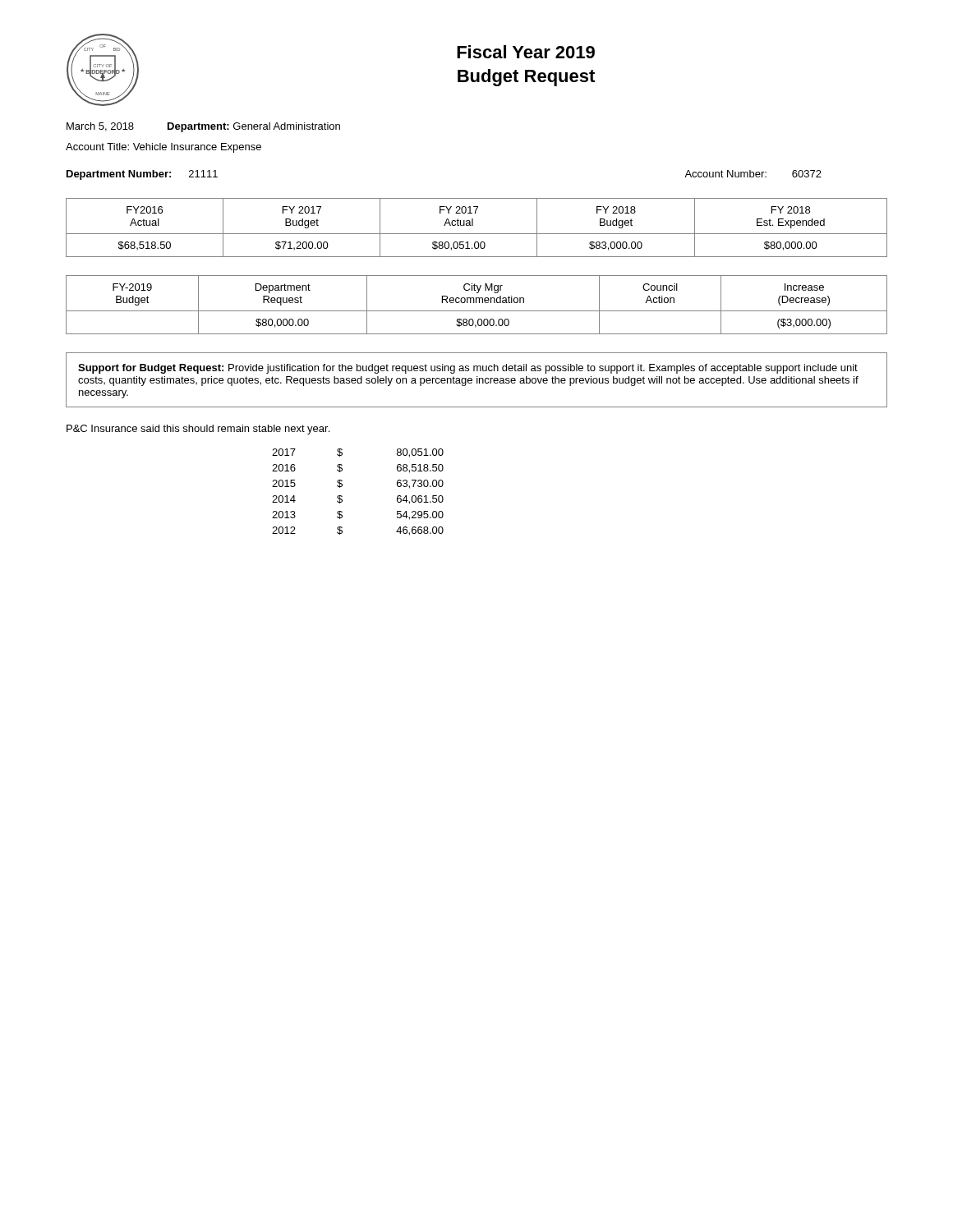Screen dimensions: 1232x953
Task: Select the passage starting "2013 $ 54,295.00"
Action: pyautogui.click(x=345, y=515)
